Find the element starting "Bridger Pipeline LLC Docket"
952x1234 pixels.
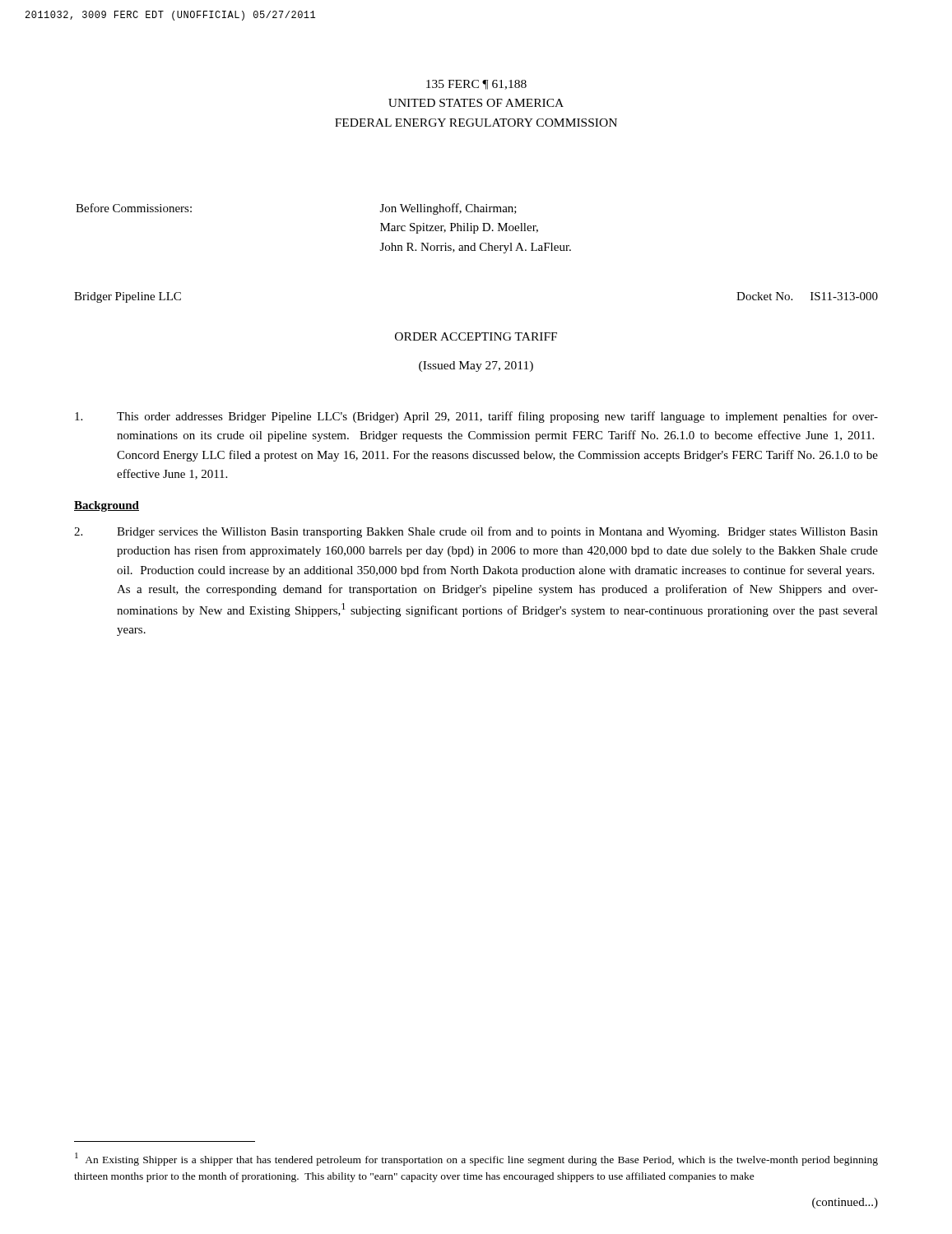(123, 297)
